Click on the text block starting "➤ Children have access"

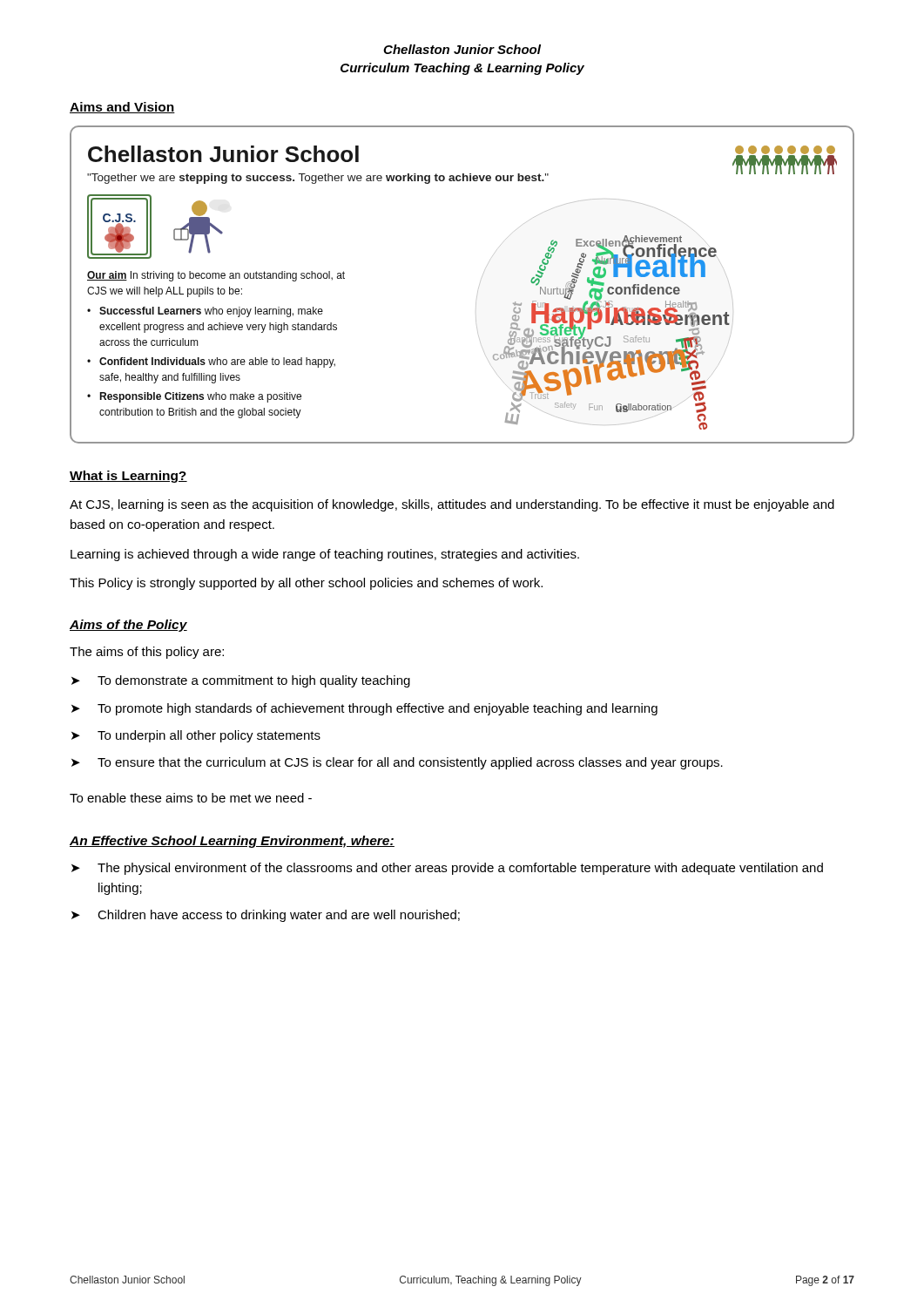point(265,915)
